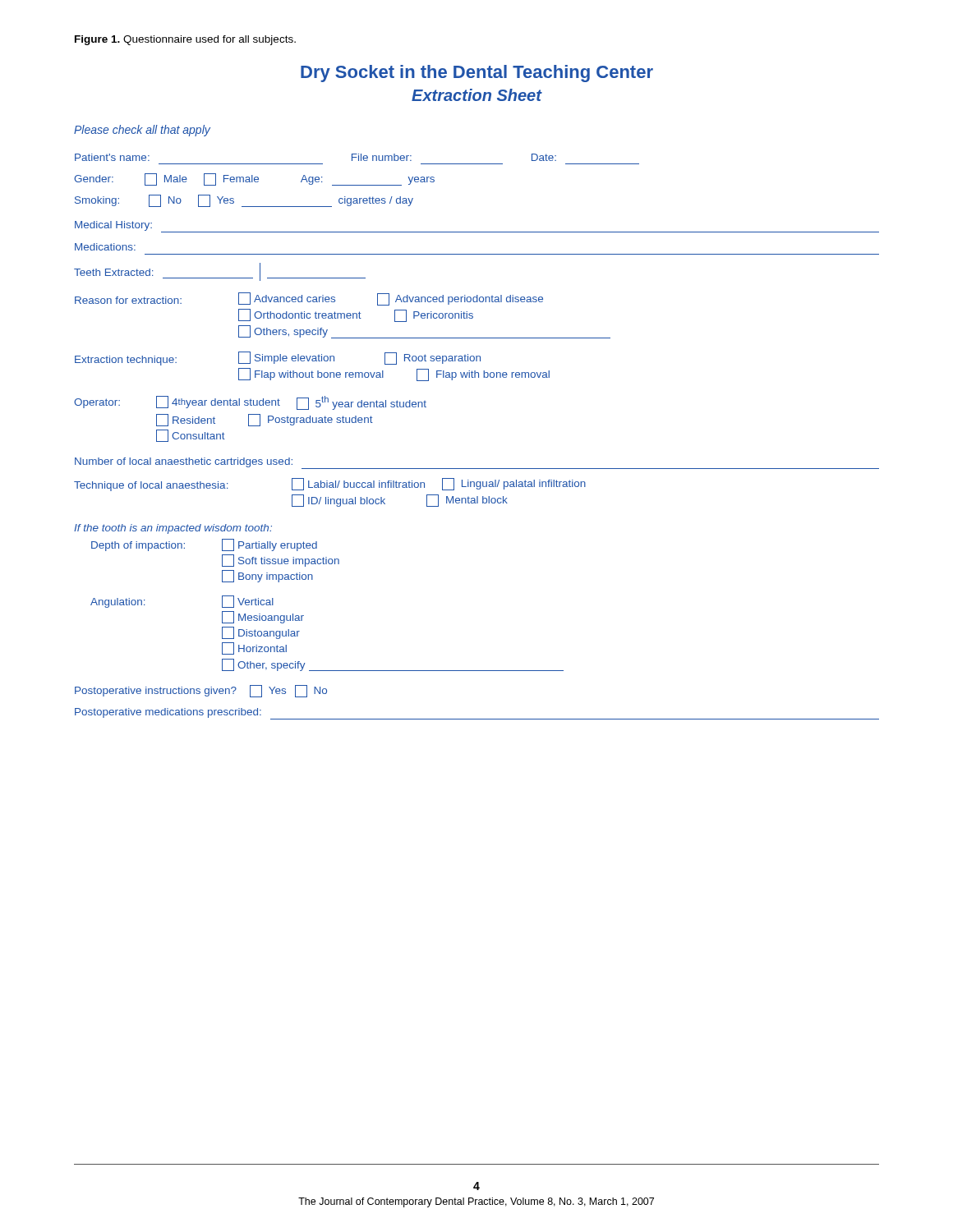Find the text block that says "Angulation: Vertical Mesioangular Distoangular"
This screenshot has height=1232, width=953.
coord(117,602)
